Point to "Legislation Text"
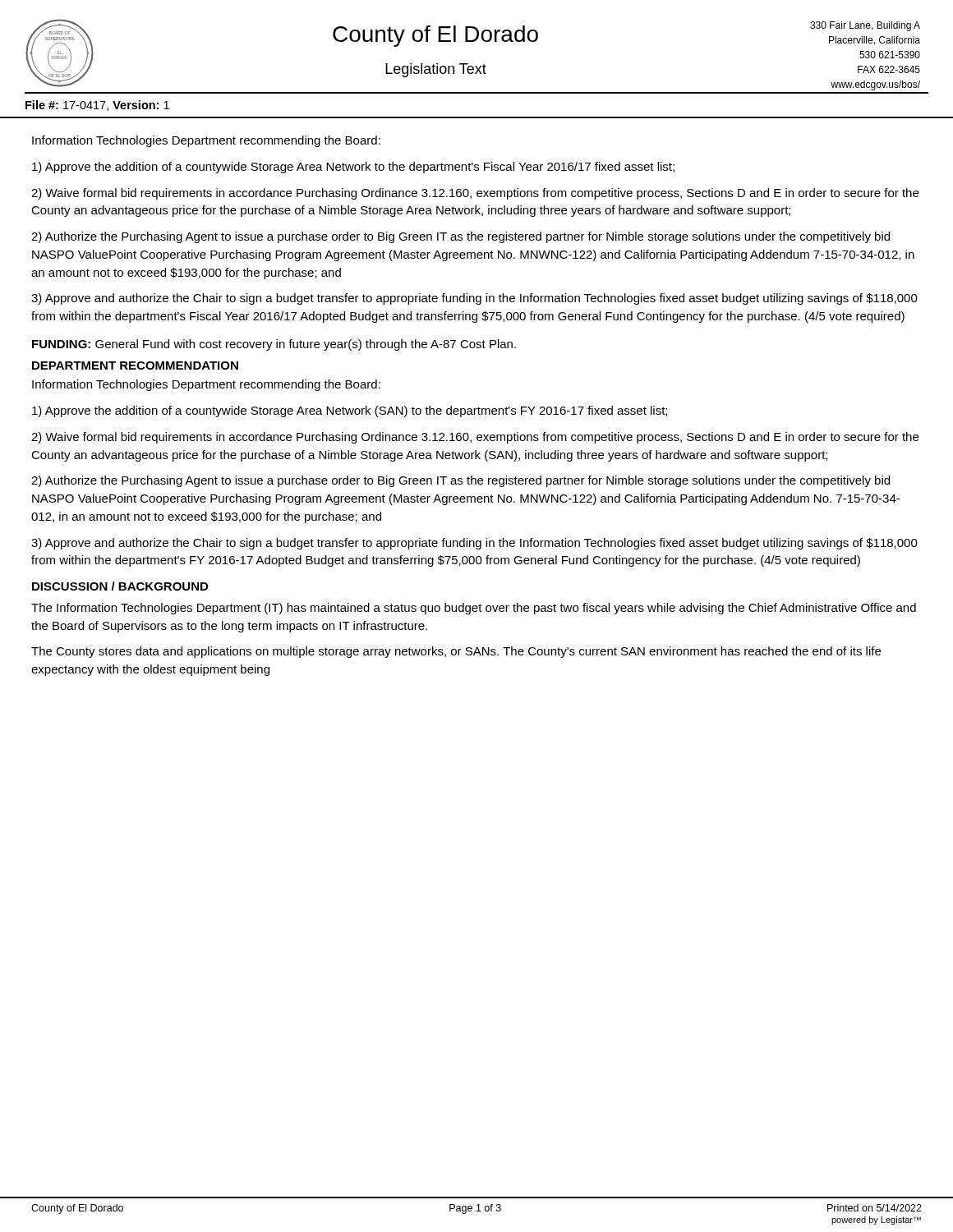This screenshot has width=953, height=1232. (x=435, y=69)
